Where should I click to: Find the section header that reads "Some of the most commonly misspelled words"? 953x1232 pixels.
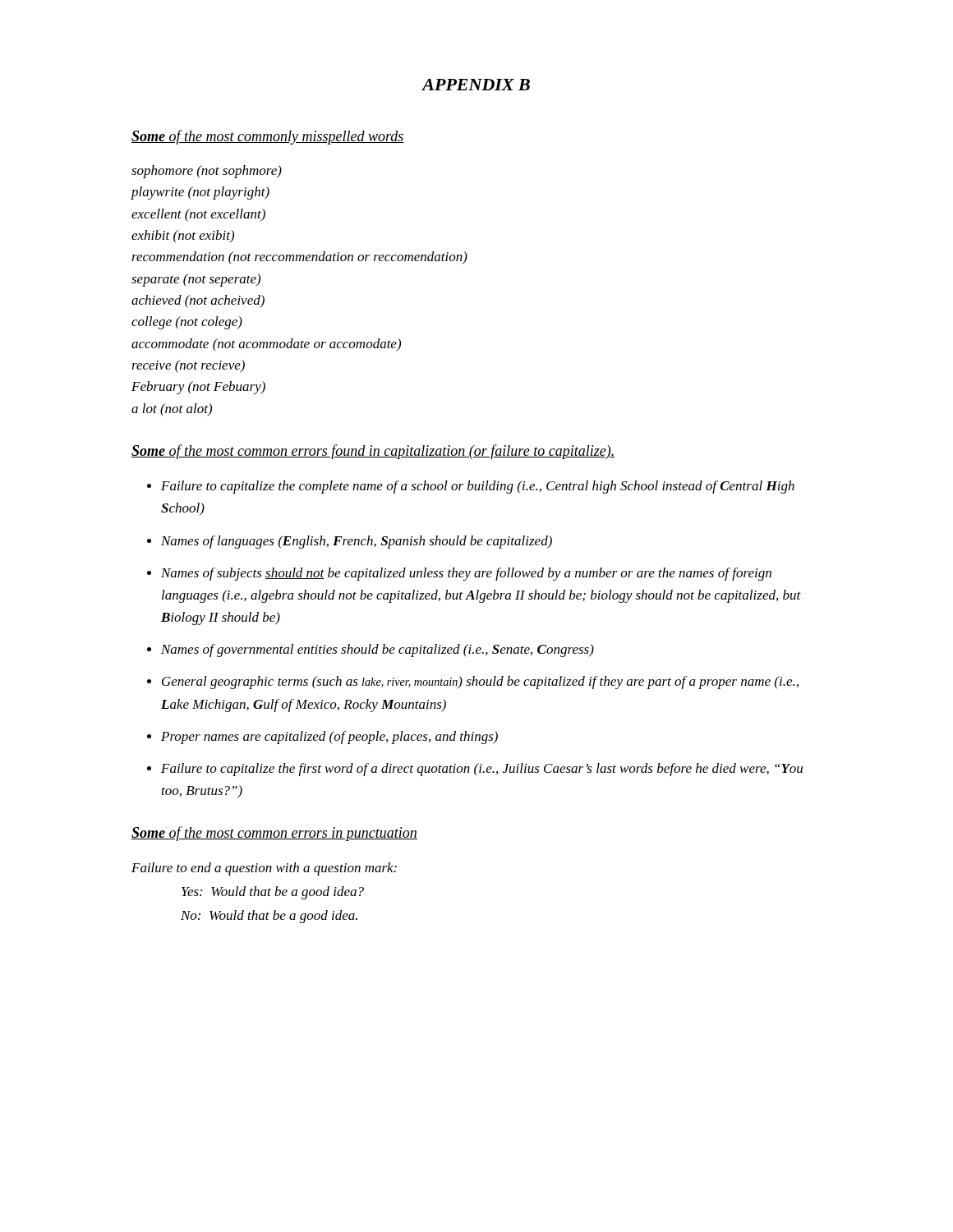(268, 136)
